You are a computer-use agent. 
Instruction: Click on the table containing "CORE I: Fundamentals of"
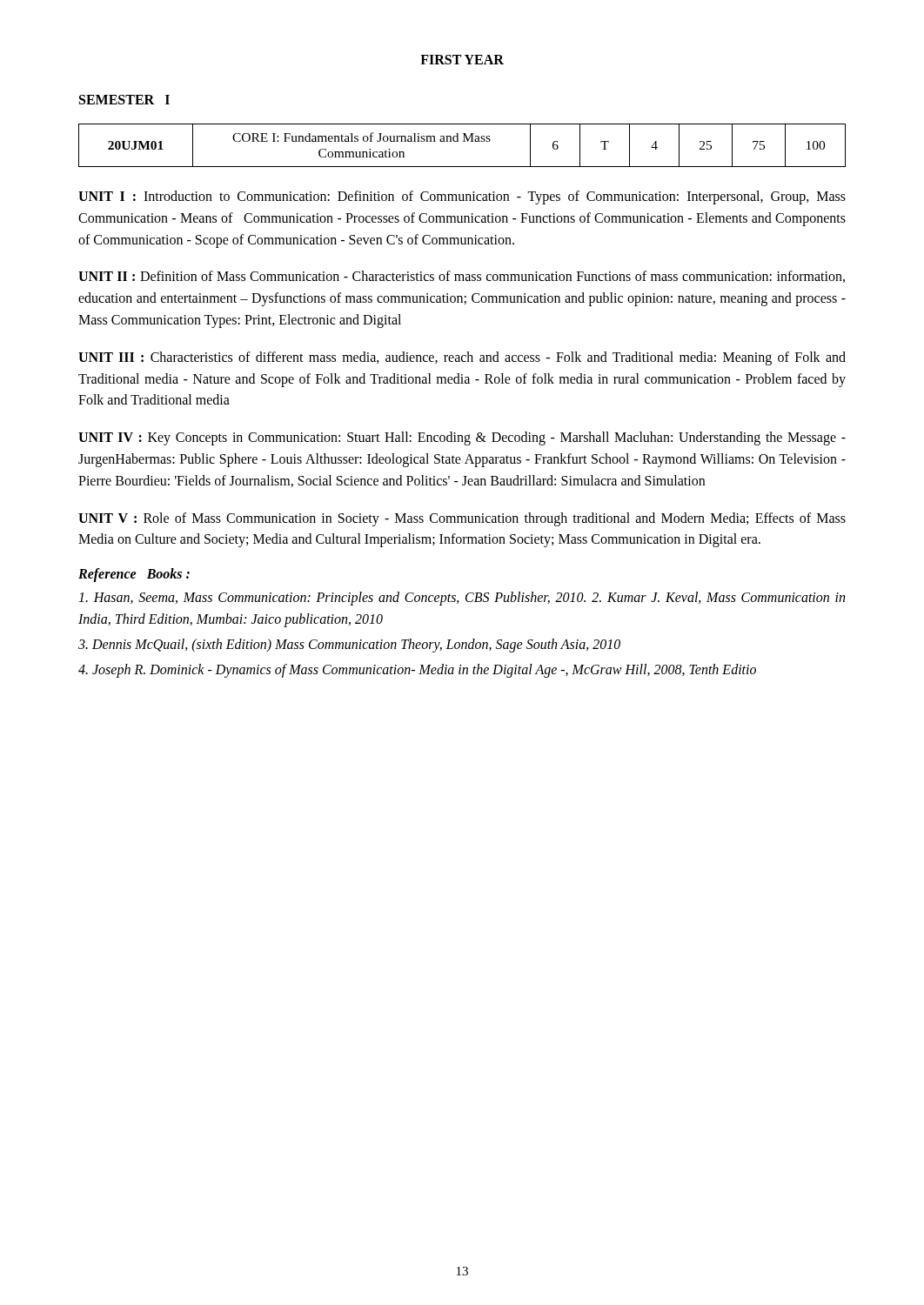[x=462, y=145]
